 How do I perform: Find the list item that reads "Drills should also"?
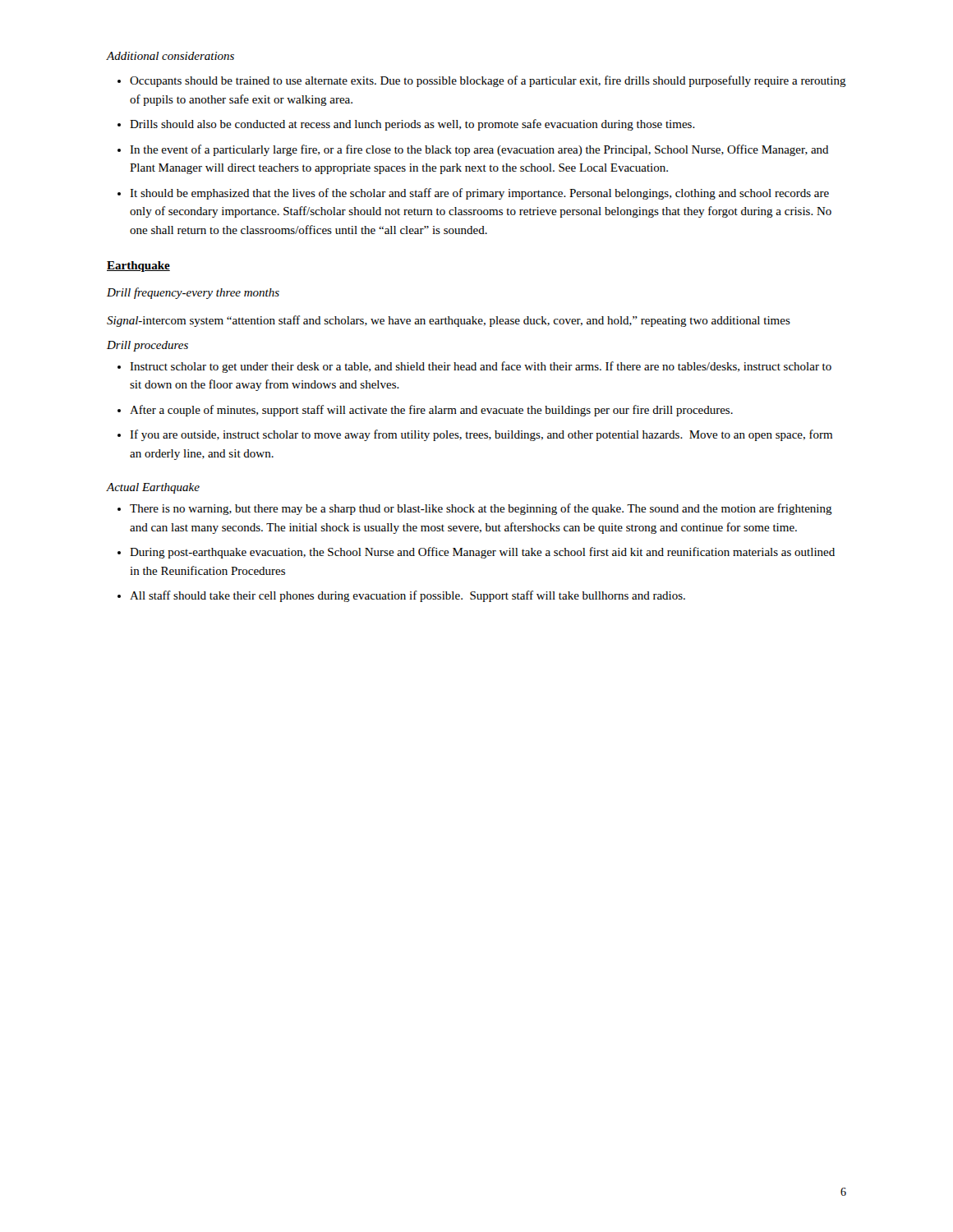pyautogui.click(x=412, y=124)
